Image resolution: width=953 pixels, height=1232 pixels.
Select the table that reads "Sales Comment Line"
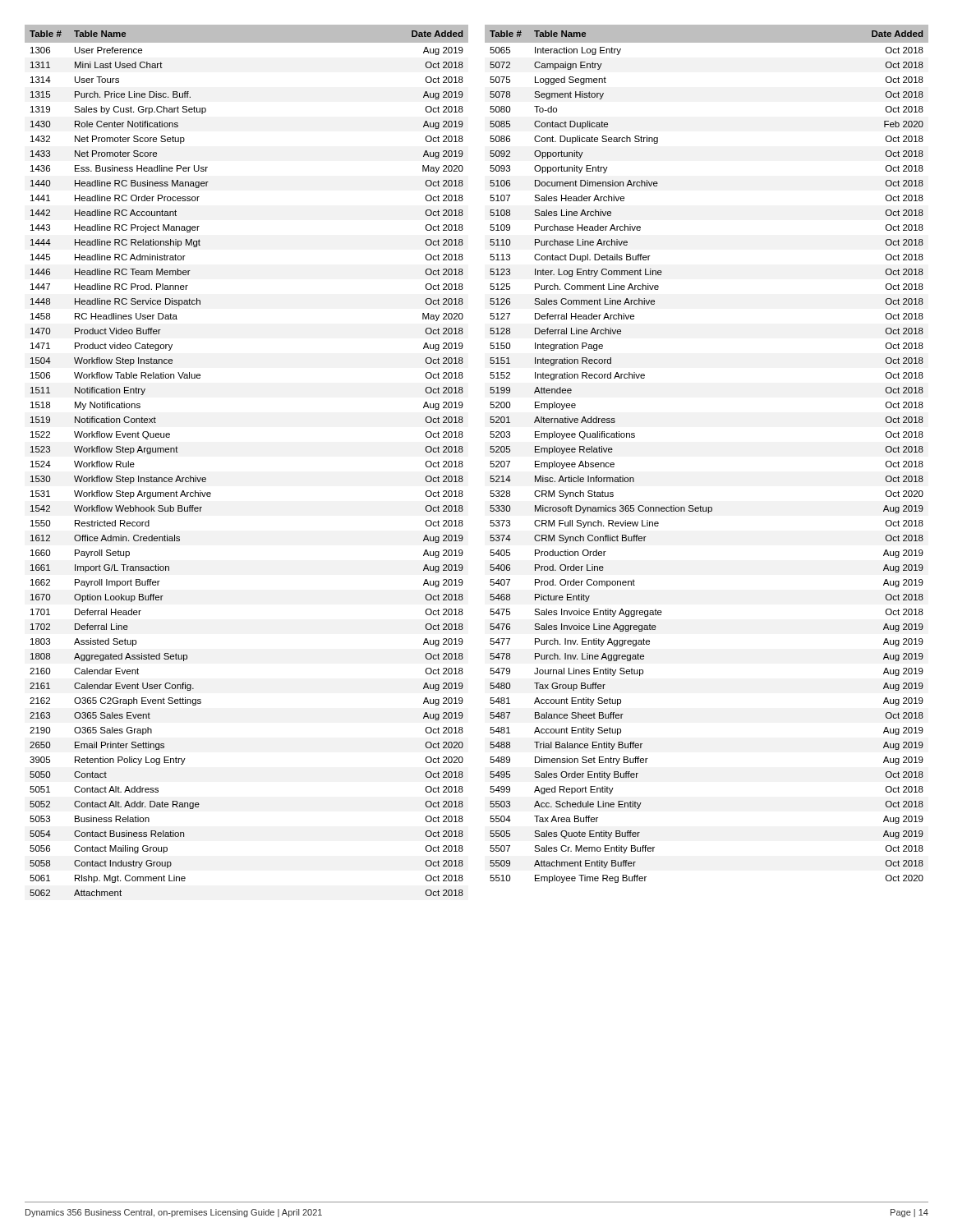(707, 455)
